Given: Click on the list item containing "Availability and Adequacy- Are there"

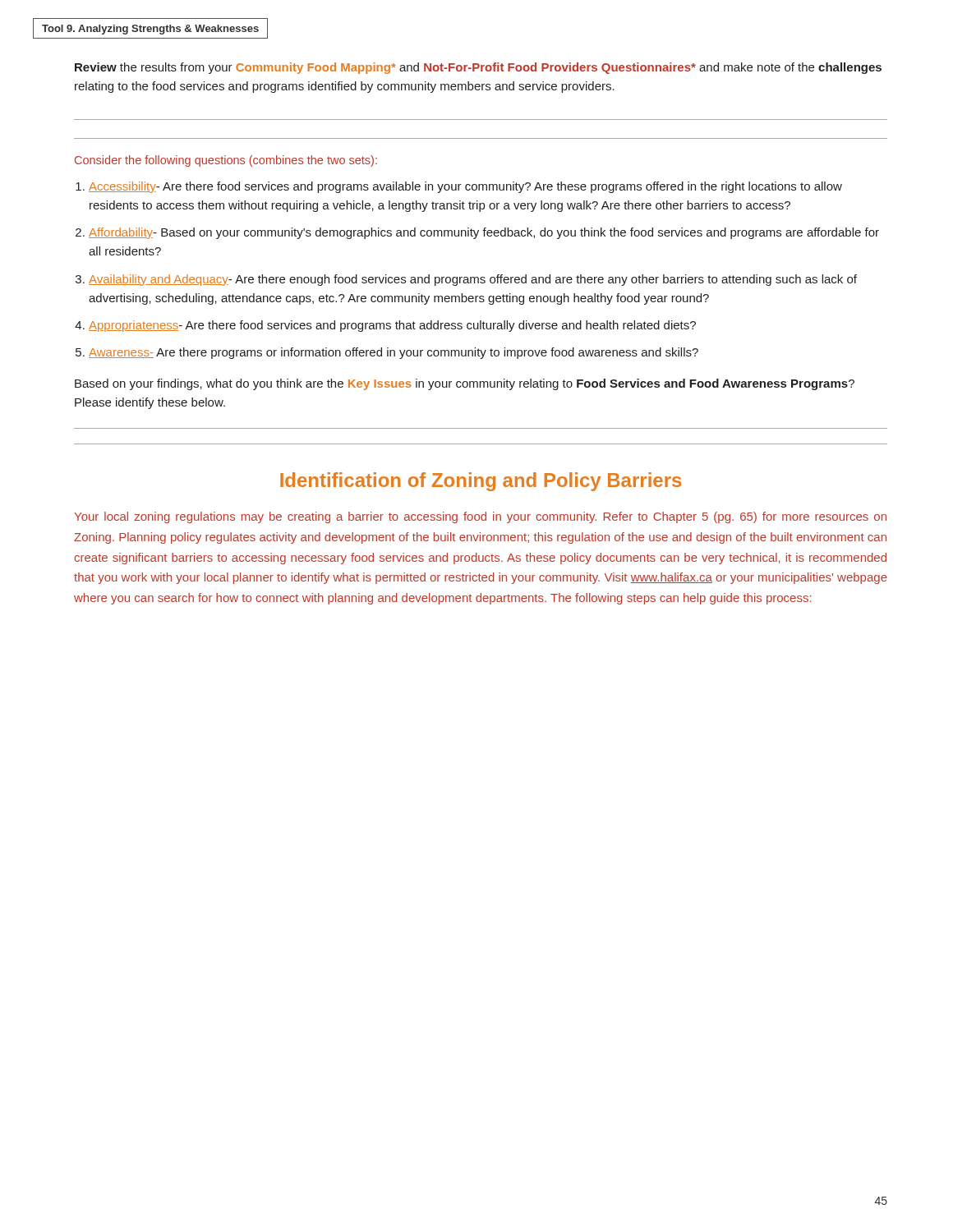Looking at the screenshot, I should [x=488, y=288].
